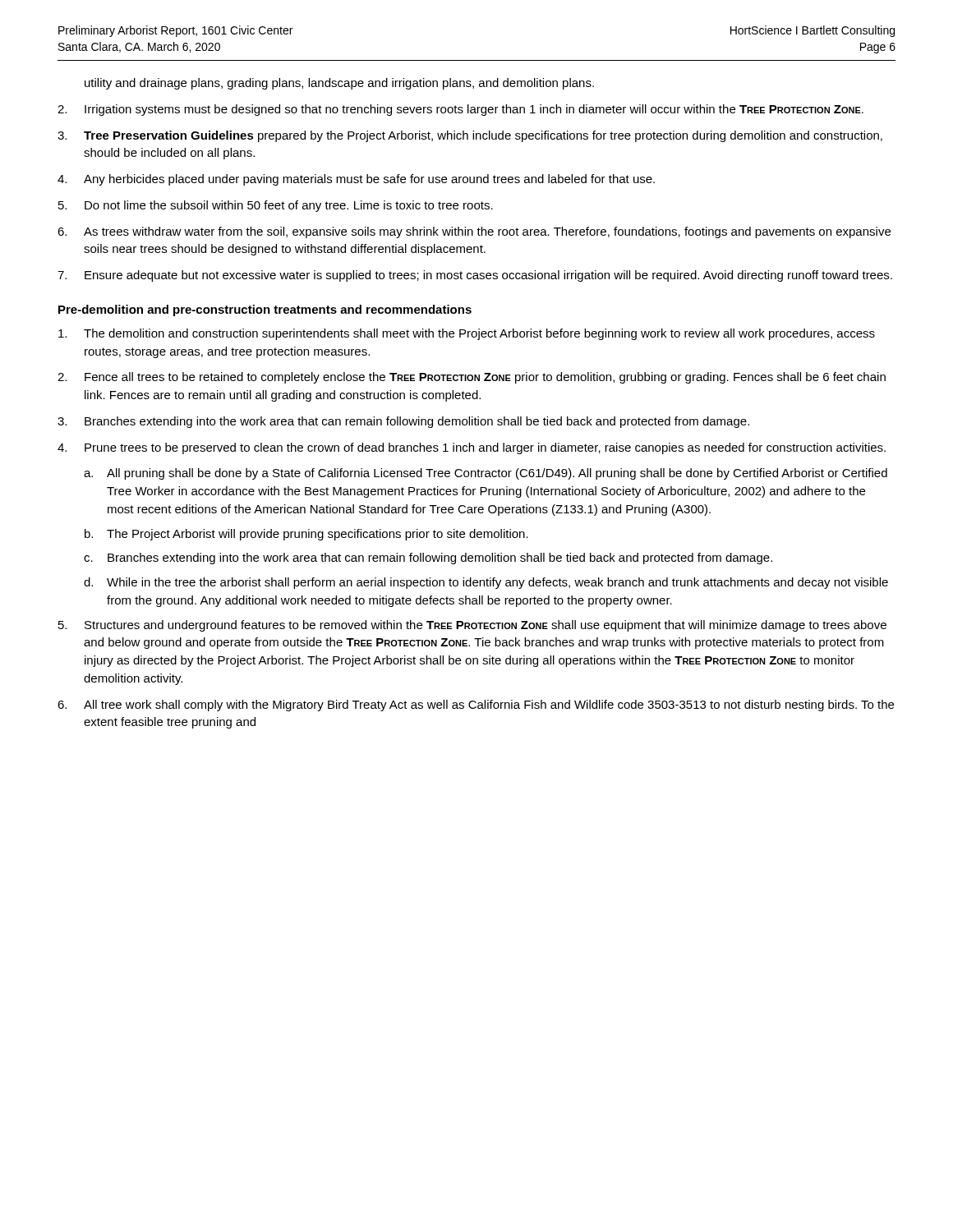Screen dimensions: 1232x953
Task: Find the block on this page that starts "7. Ensure adequate but not excessive"
Action: [x=476, y=275]
